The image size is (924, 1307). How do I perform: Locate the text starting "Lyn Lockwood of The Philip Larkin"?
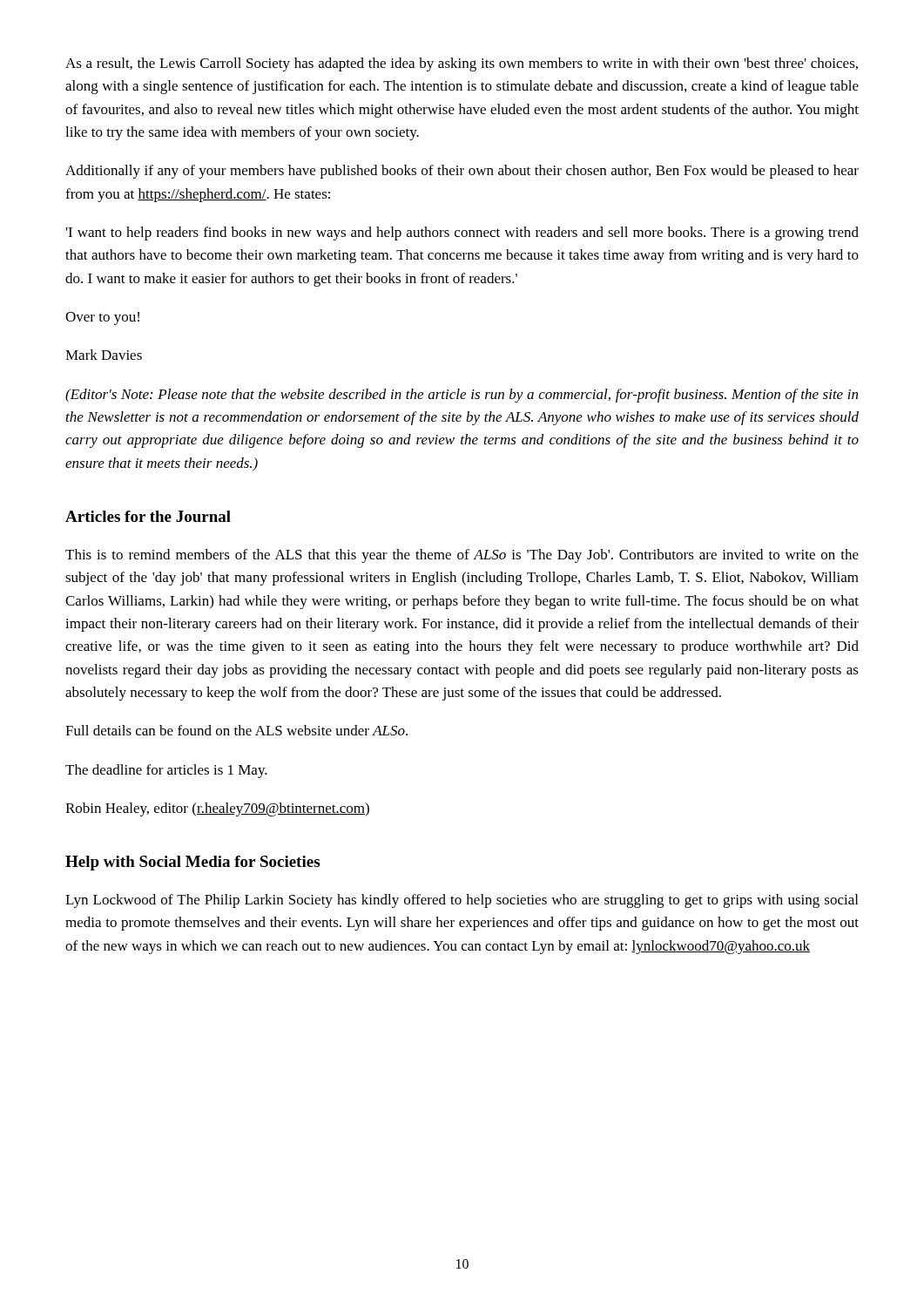point(462,923)
